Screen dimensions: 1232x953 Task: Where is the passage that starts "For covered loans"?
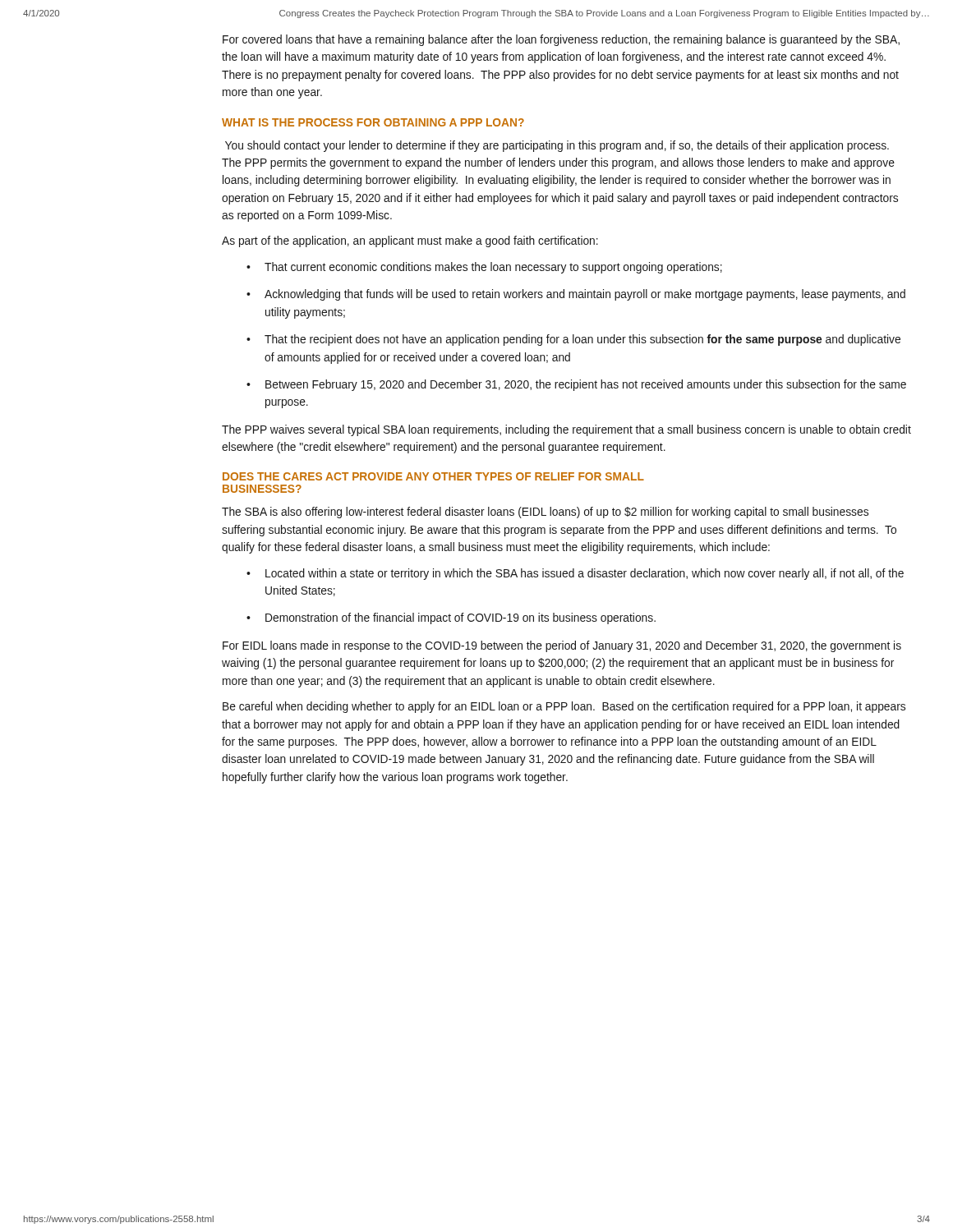click(561, 66)
